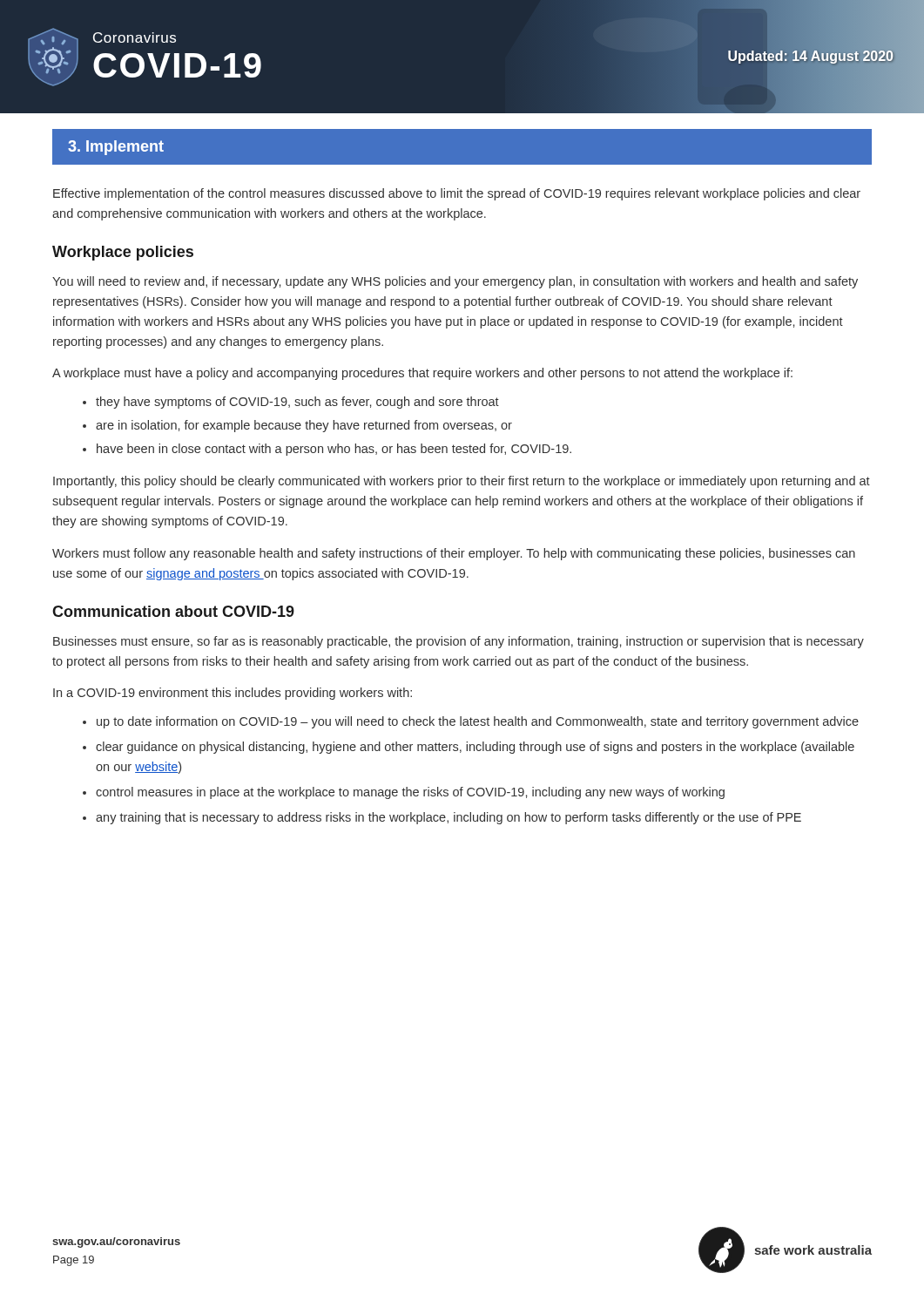Select the list item with the text "are in isolation,"
Image resolution: width=924 pixels, height=1307 pixels.
[x=304, y=425]
